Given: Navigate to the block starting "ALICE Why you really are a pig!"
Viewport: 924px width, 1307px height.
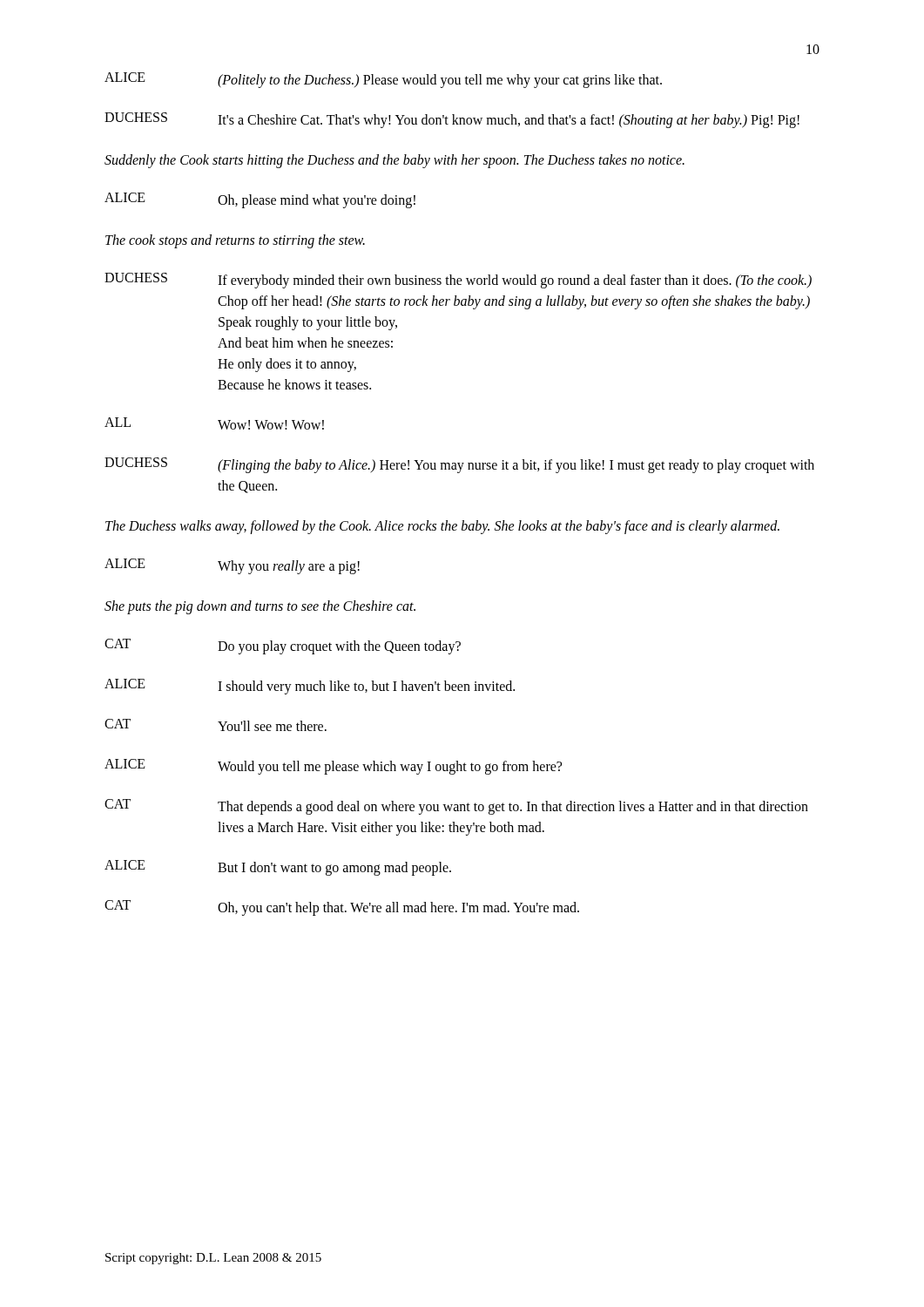Looking at the screenshot, I should (232, 566).
